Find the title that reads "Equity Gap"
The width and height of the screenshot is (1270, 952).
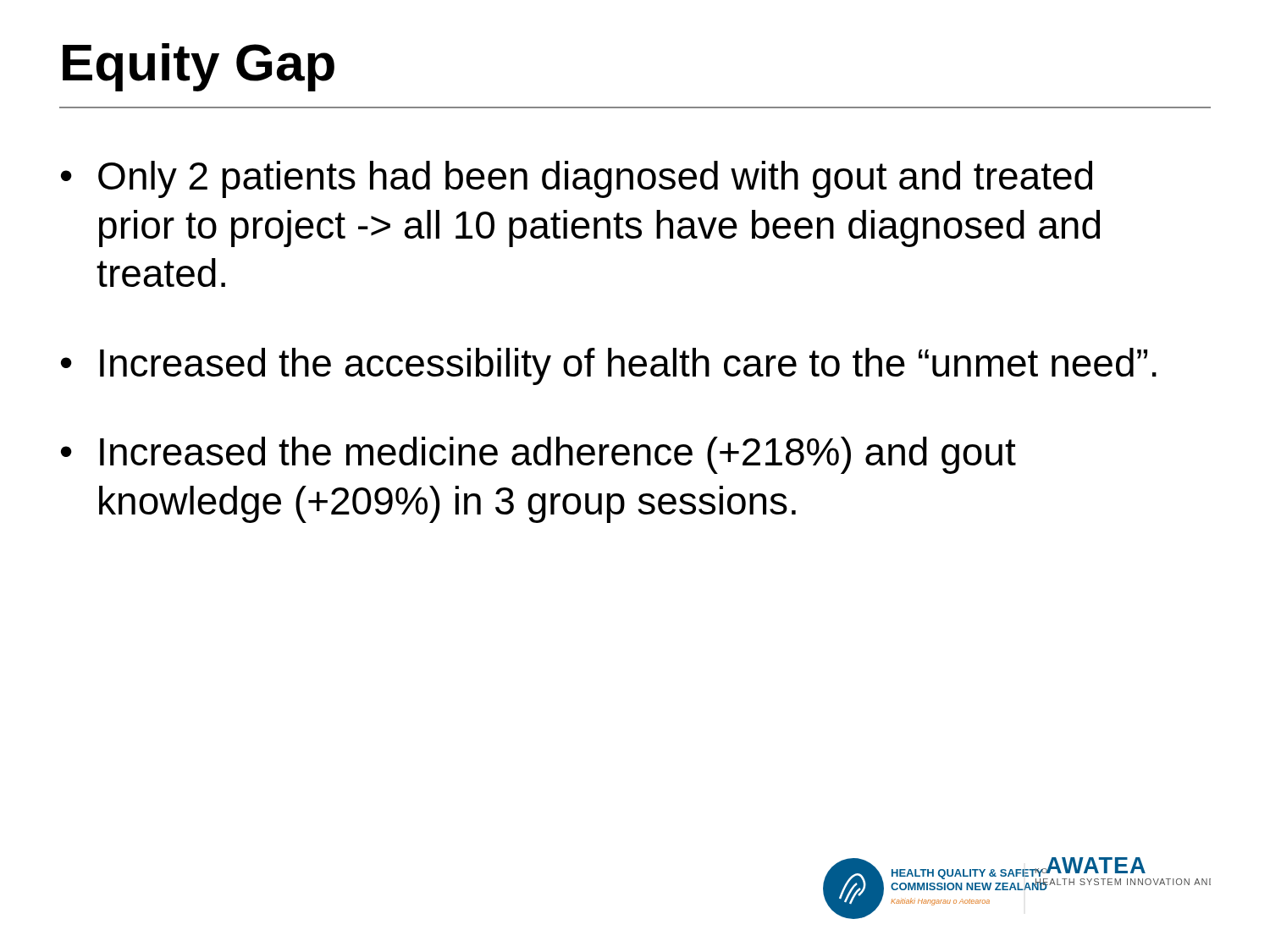pos(199,67)
